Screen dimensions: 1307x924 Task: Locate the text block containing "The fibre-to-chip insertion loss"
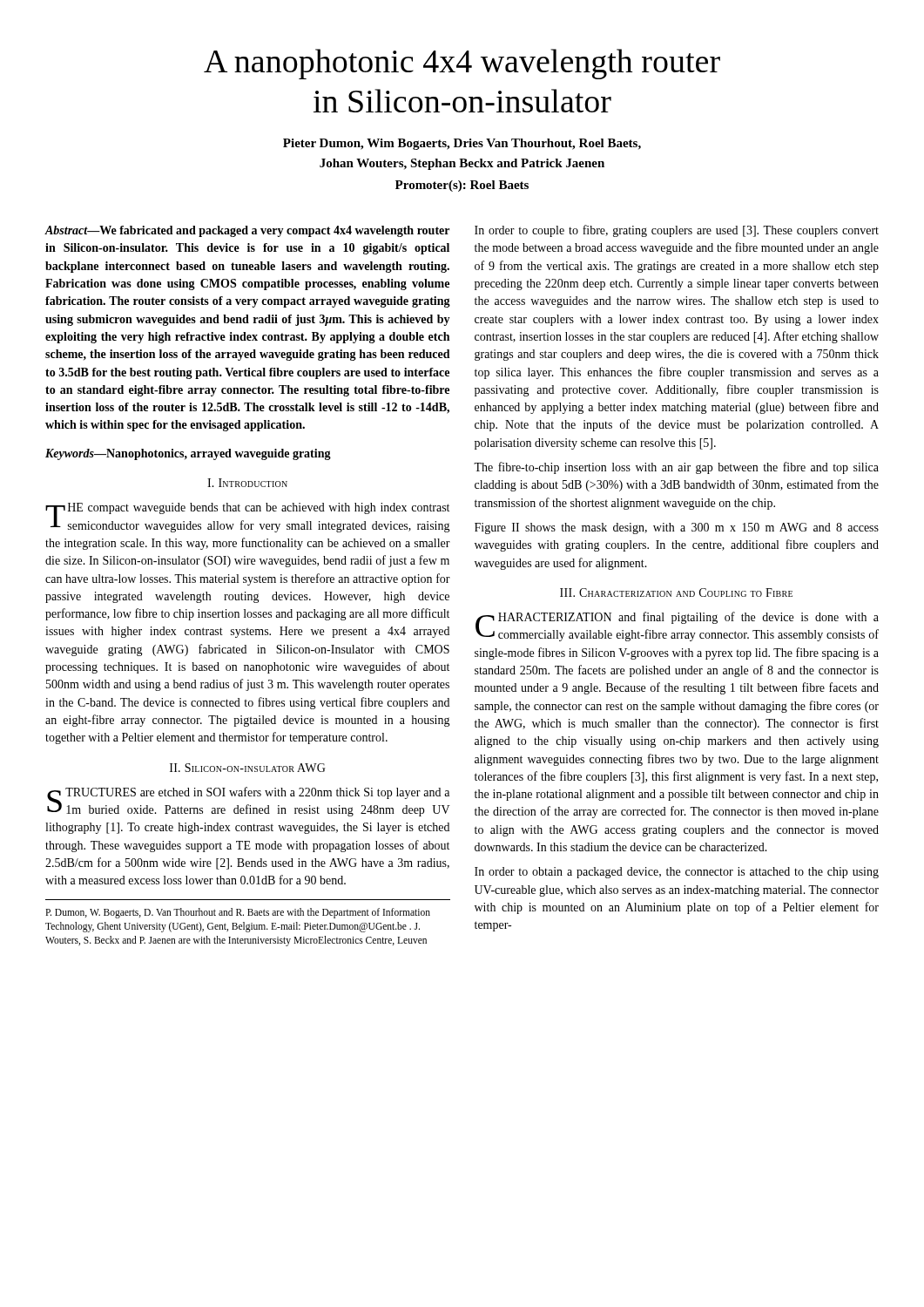click(x=676, y=486)
